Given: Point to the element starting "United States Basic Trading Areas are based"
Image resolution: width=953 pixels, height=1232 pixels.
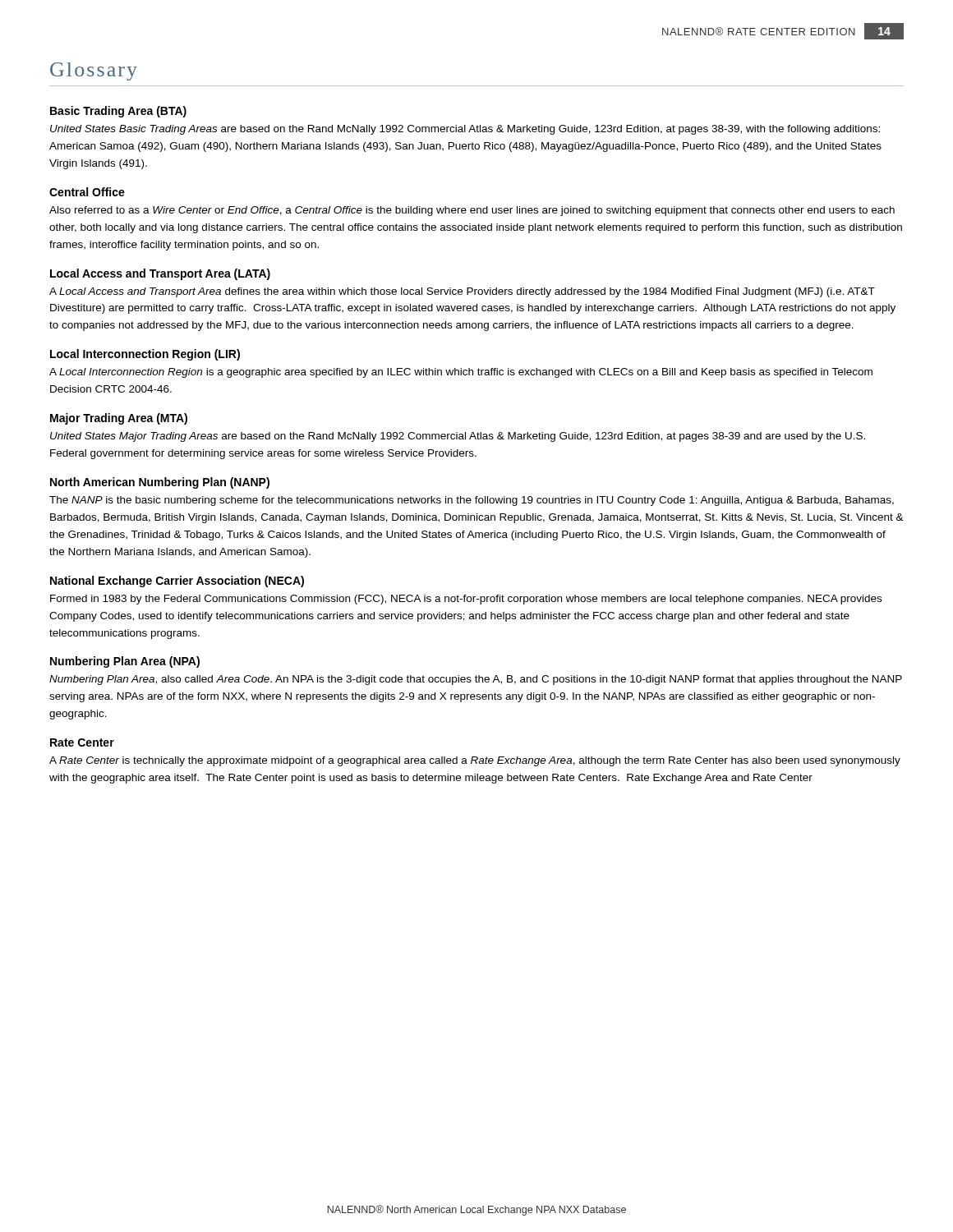Looking at the screenshot, I should click(x=465, y=146).
